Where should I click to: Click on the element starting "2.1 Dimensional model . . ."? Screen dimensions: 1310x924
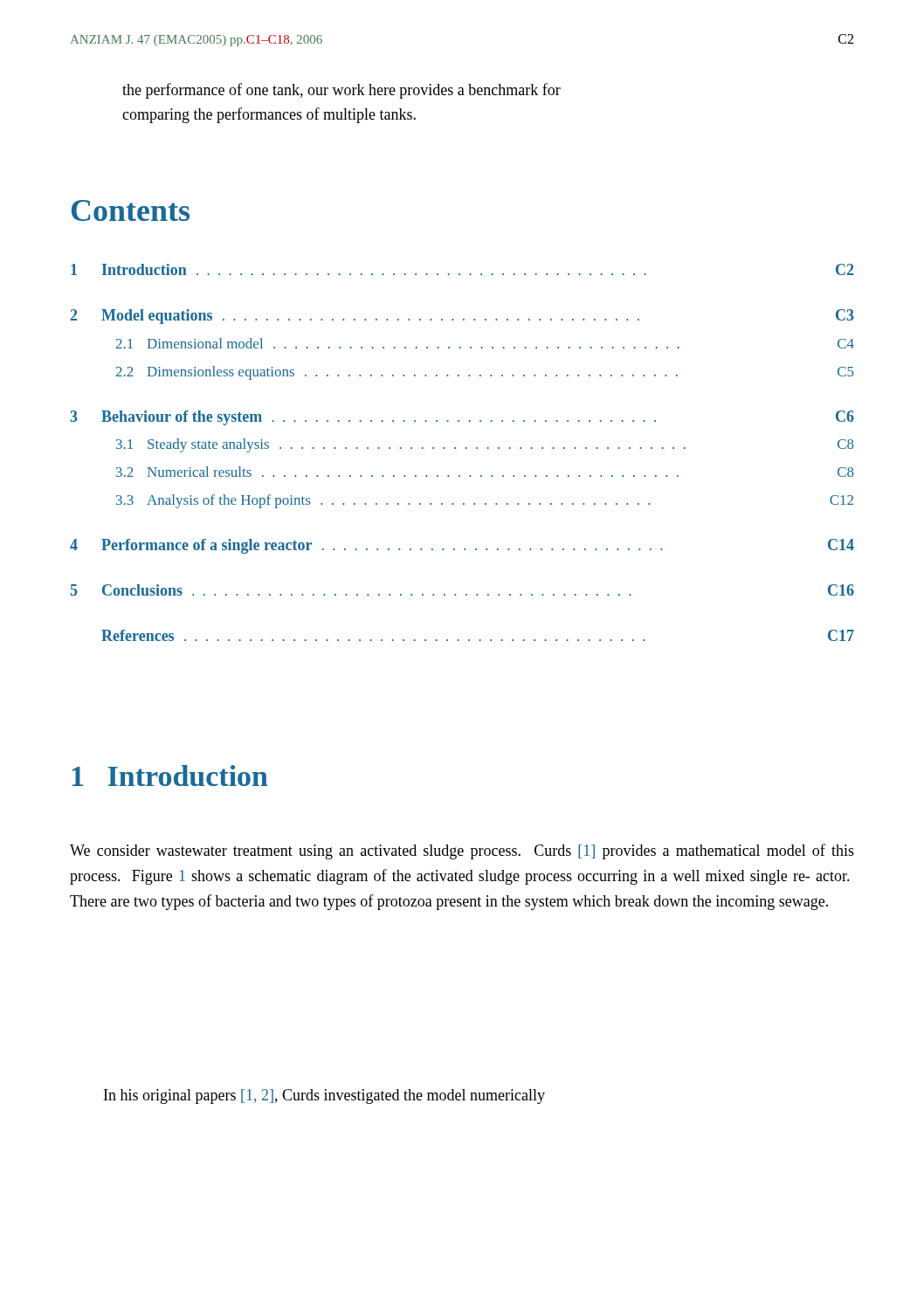coord(462,346)
